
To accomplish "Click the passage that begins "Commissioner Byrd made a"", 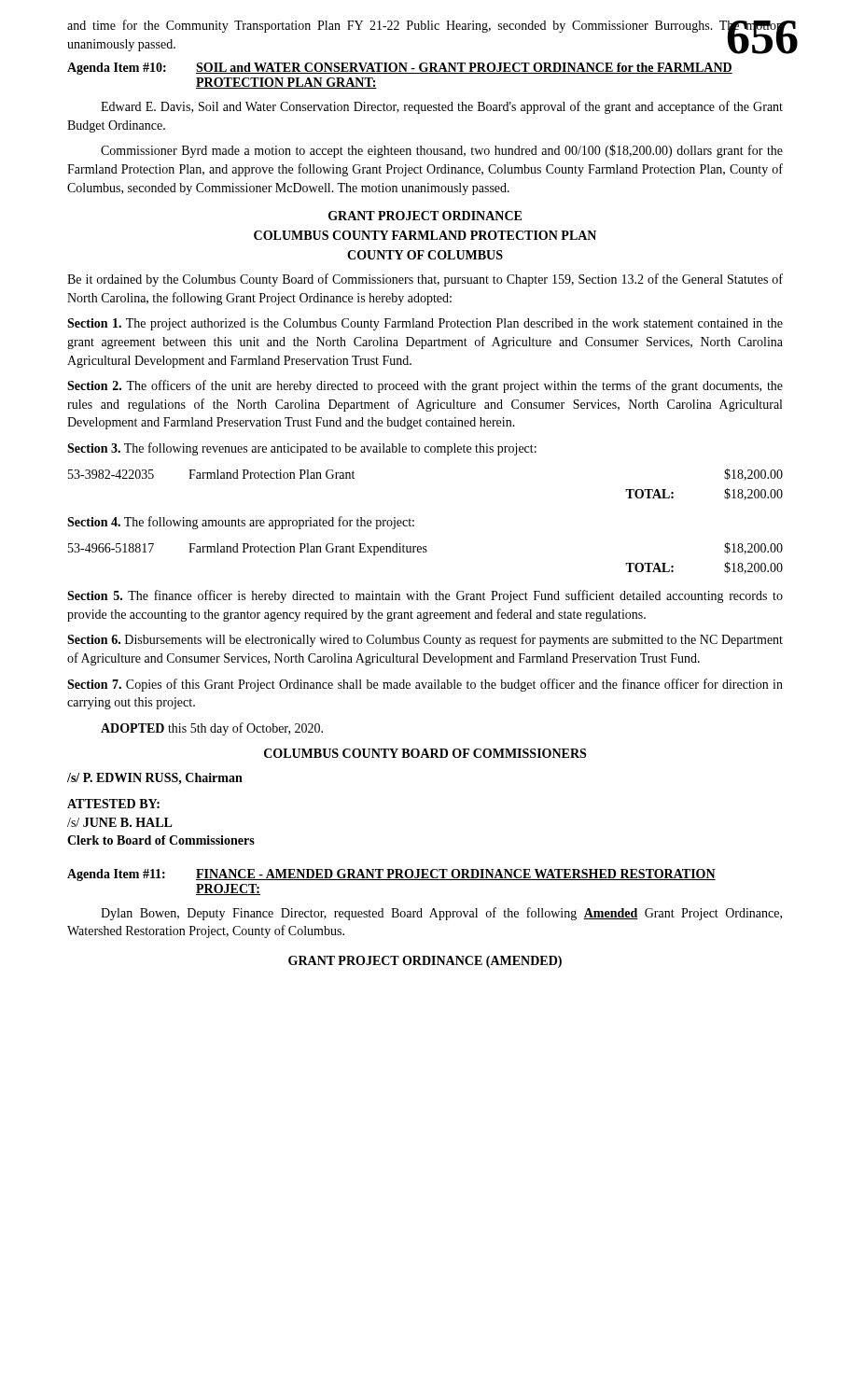I will click(x=425, y=170).
